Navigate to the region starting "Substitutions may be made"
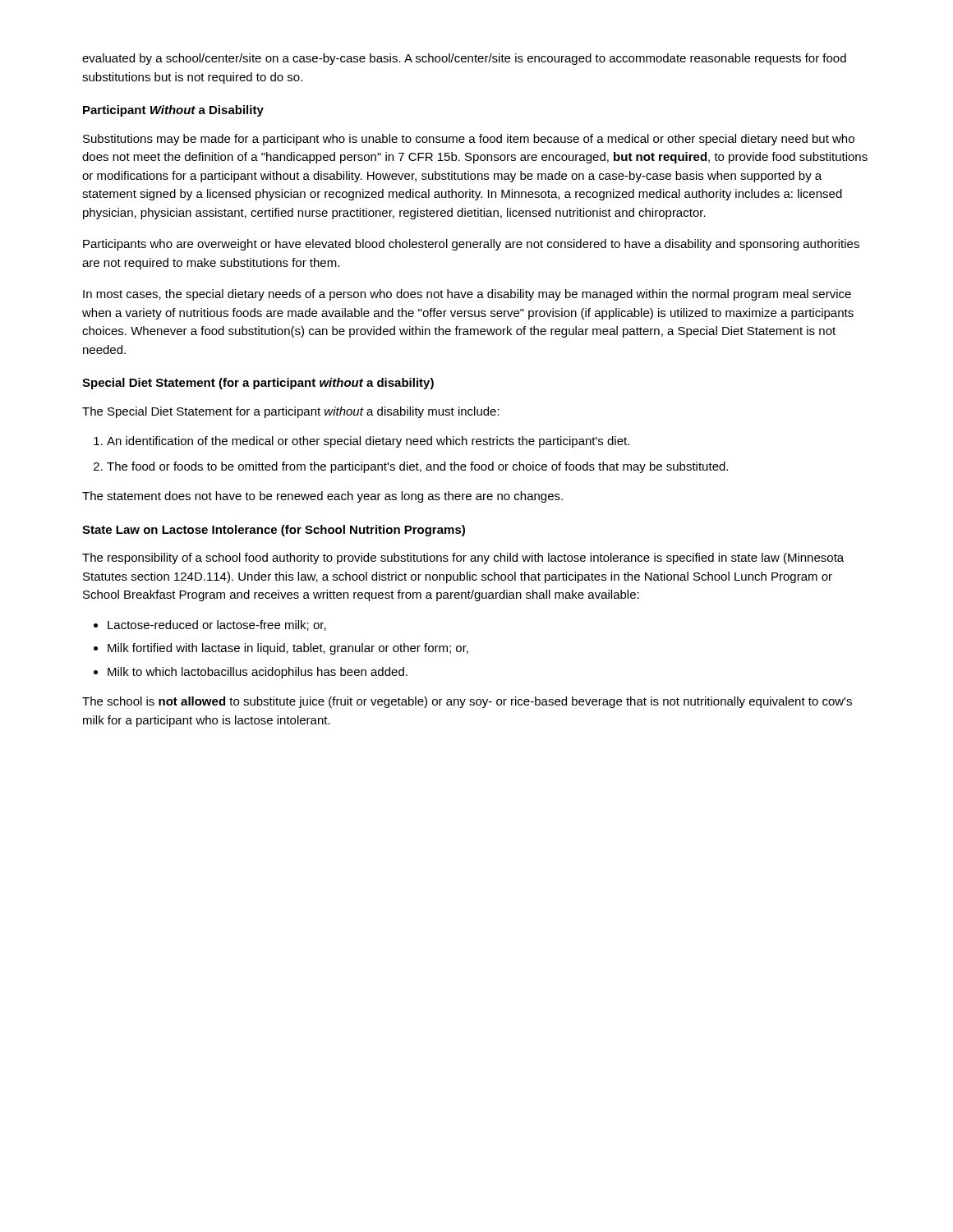Image resolution: width=953 pixels, height=1232 pixels. tap(476, 176)
